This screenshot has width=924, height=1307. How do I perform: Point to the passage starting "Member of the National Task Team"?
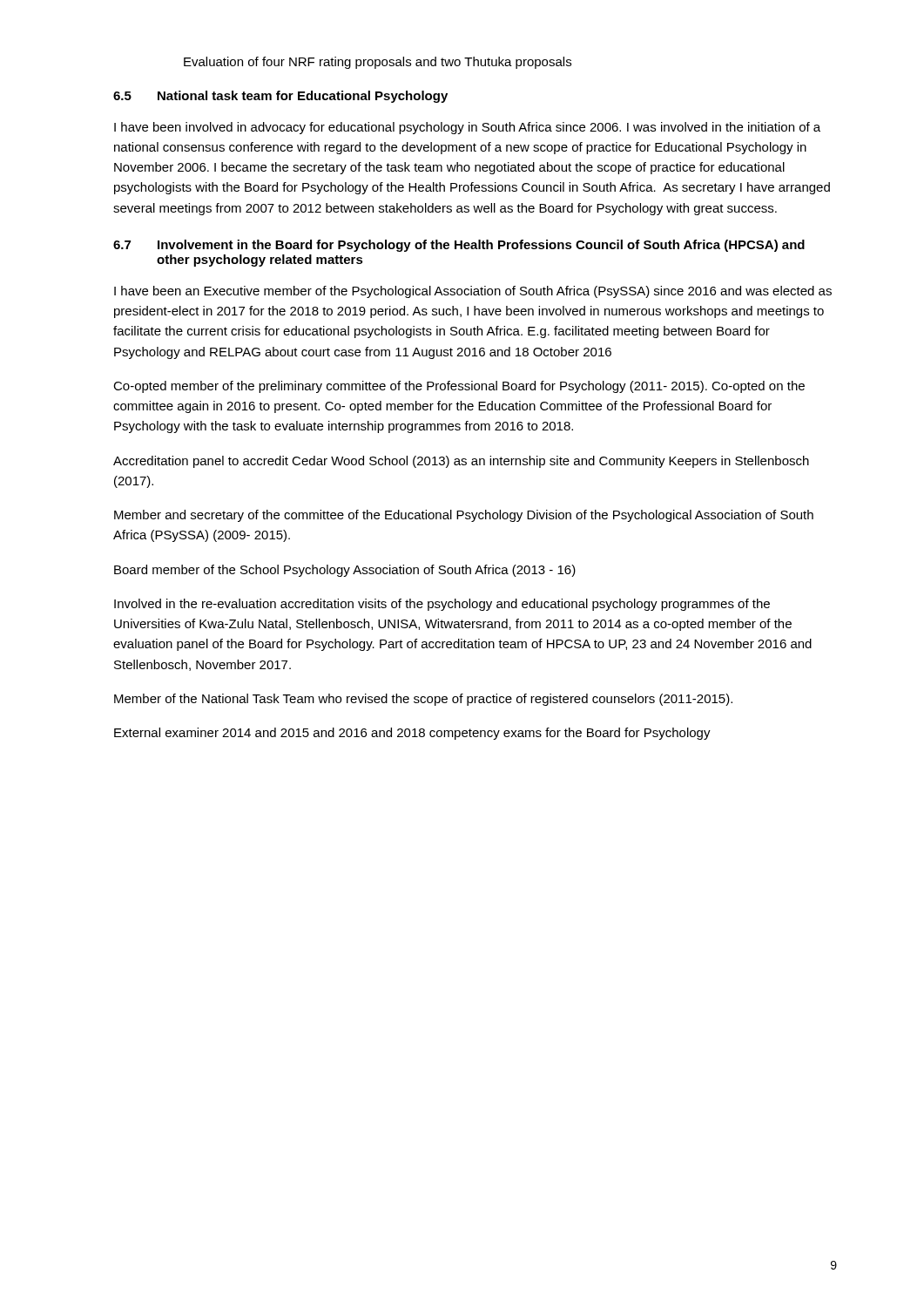[423, 698]
